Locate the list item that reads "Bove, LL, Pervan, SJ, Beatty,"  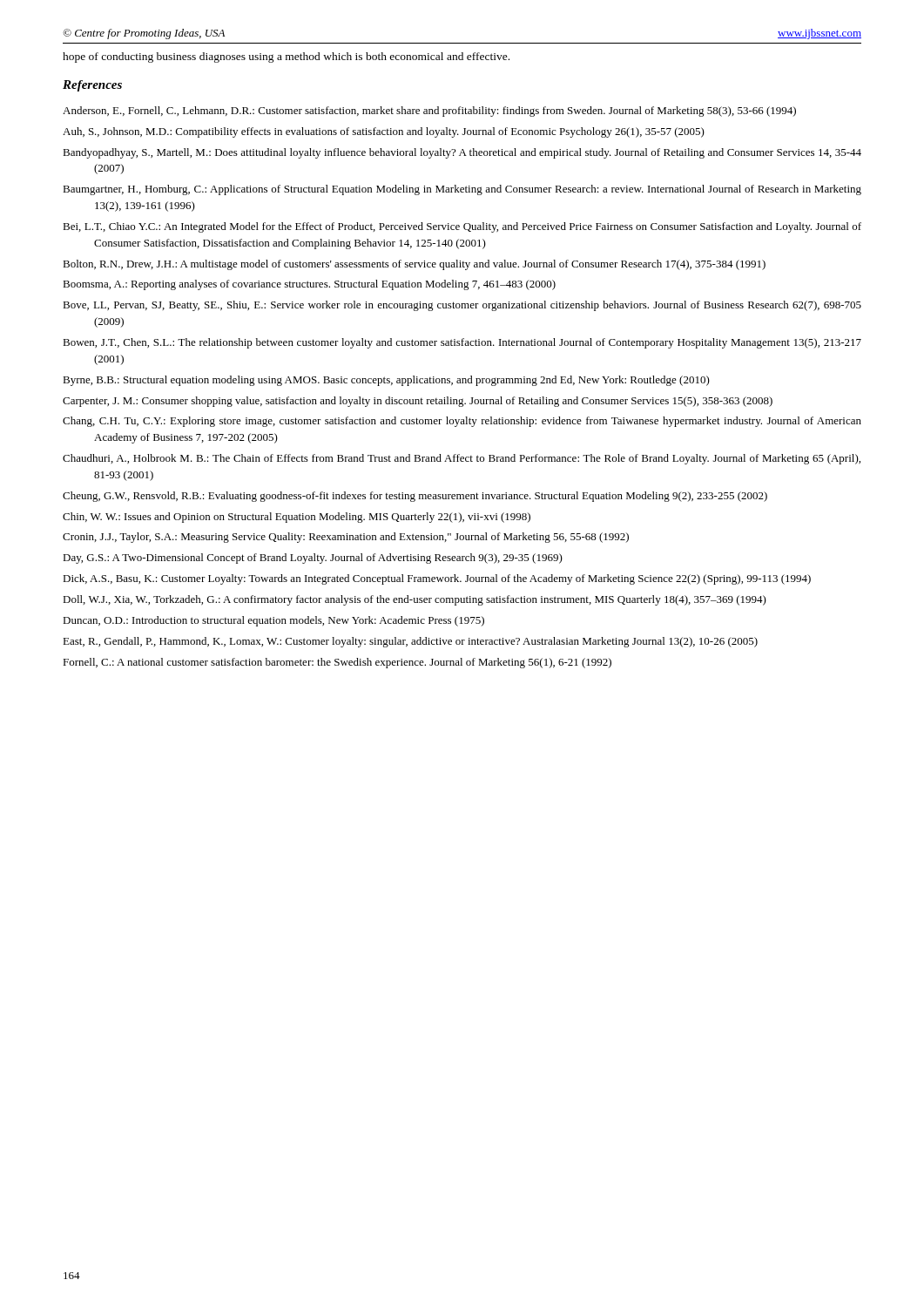click(462, 313)
